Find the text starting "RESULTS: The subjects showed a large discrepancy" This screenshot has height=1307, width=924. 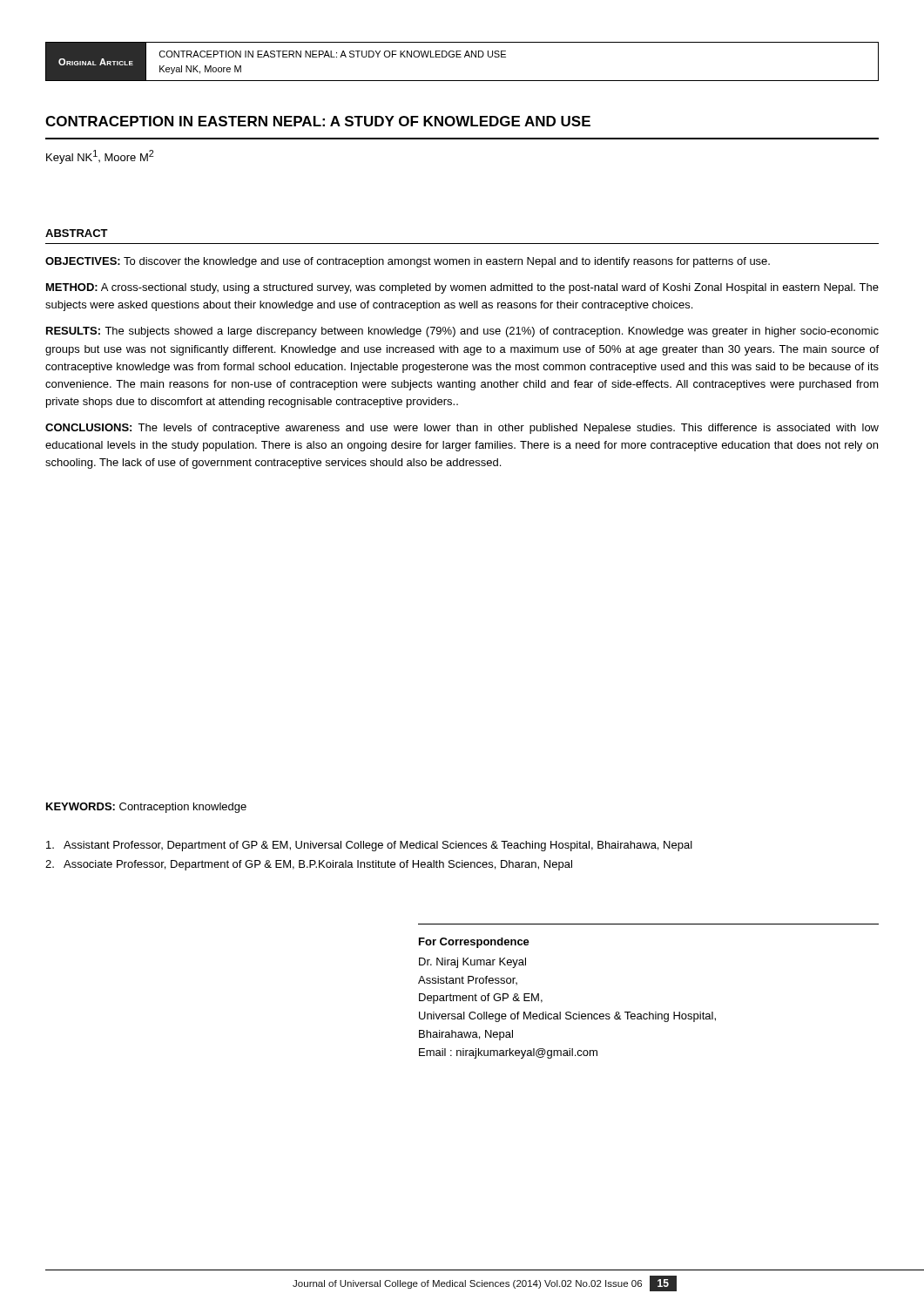click(462, 366)
